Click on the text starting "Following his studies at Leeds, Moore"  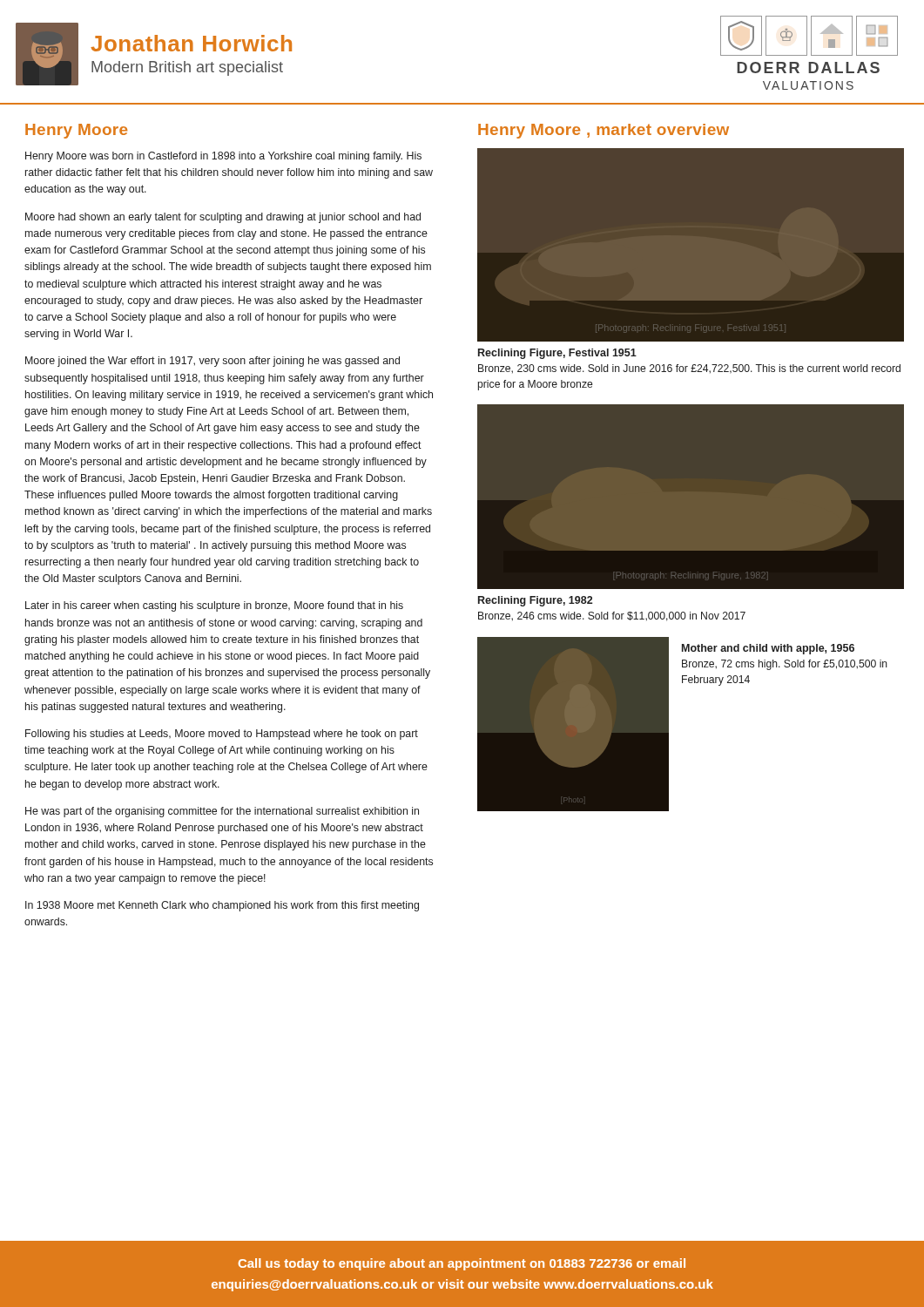pyautogui.click(x=226, y=759)
